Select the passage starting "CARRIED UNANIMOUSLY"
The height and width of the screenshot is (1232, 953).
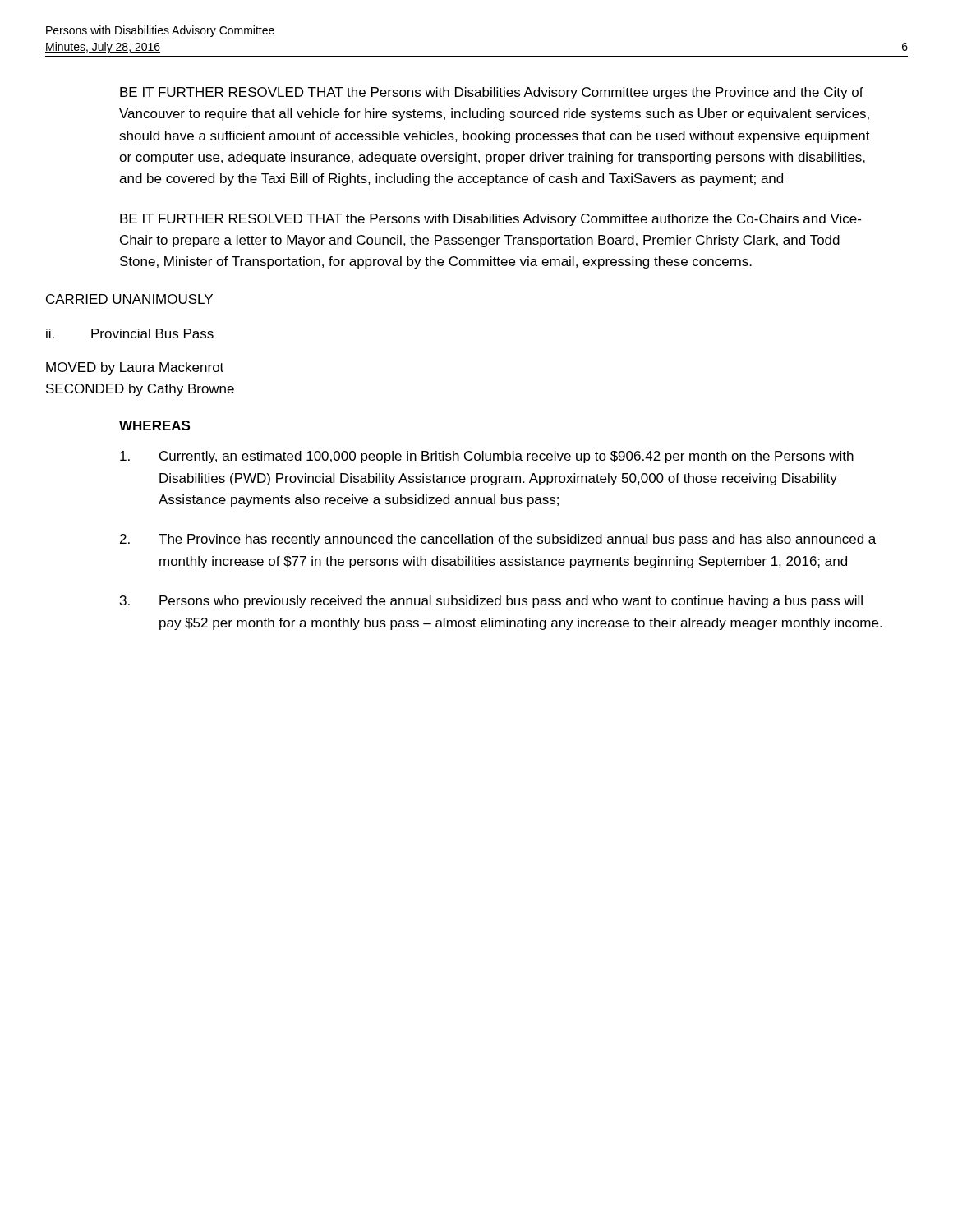(129, 299)
